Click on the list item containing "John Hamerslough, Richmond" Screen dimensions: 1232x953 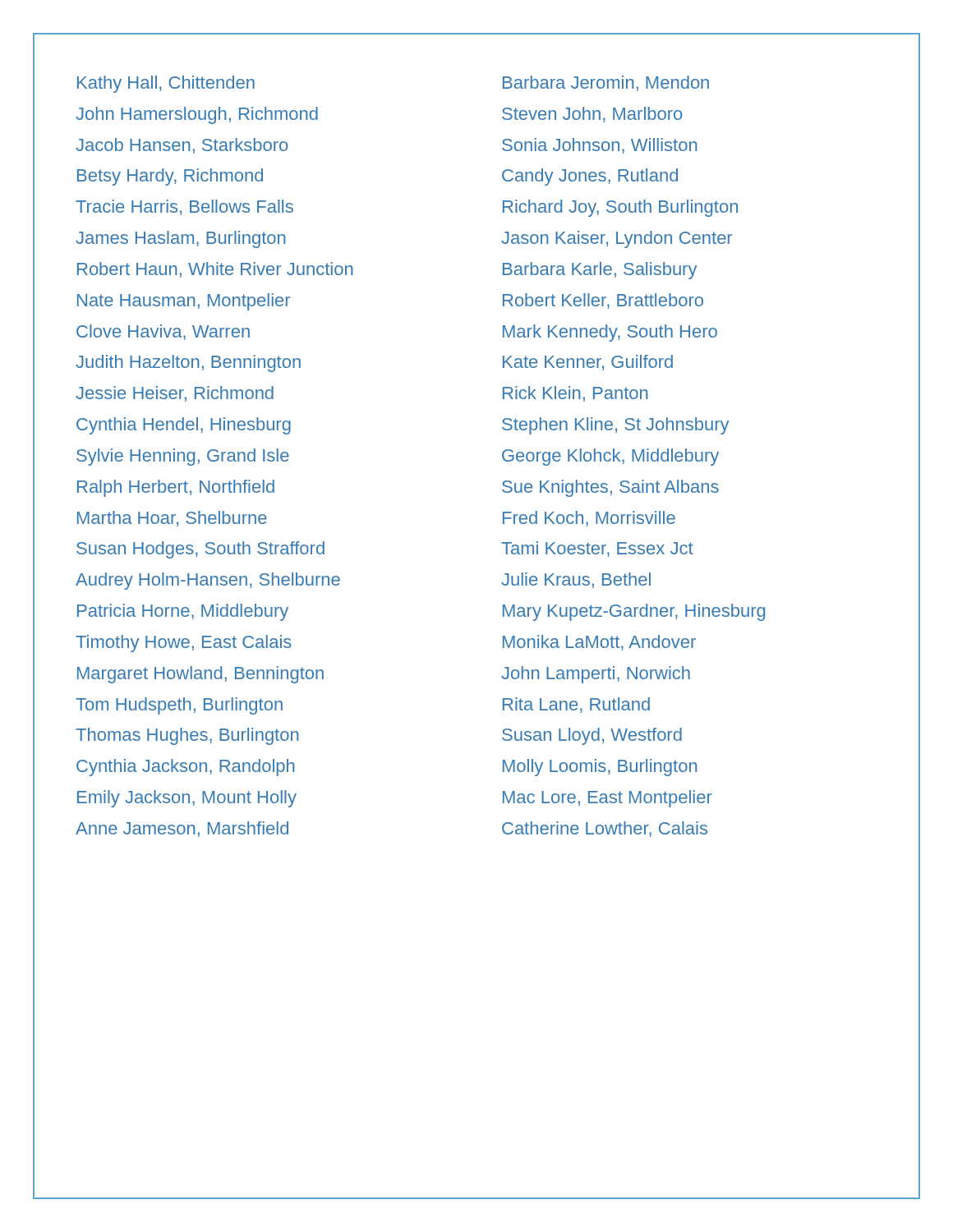pyautogui.click(x=197, y=114)
